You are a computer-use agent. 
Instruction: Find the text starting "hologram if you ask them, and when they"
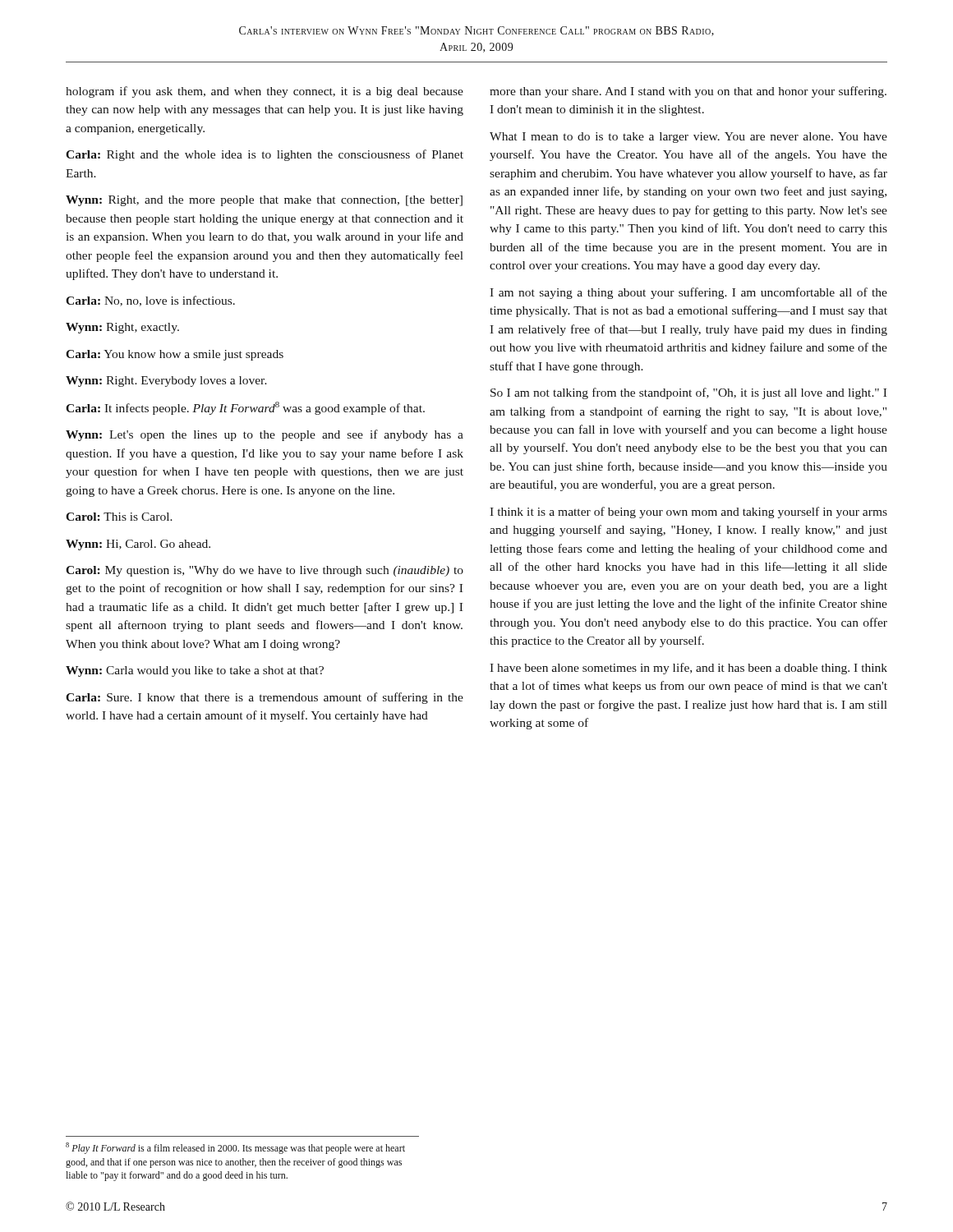click(x=265, y=109)
